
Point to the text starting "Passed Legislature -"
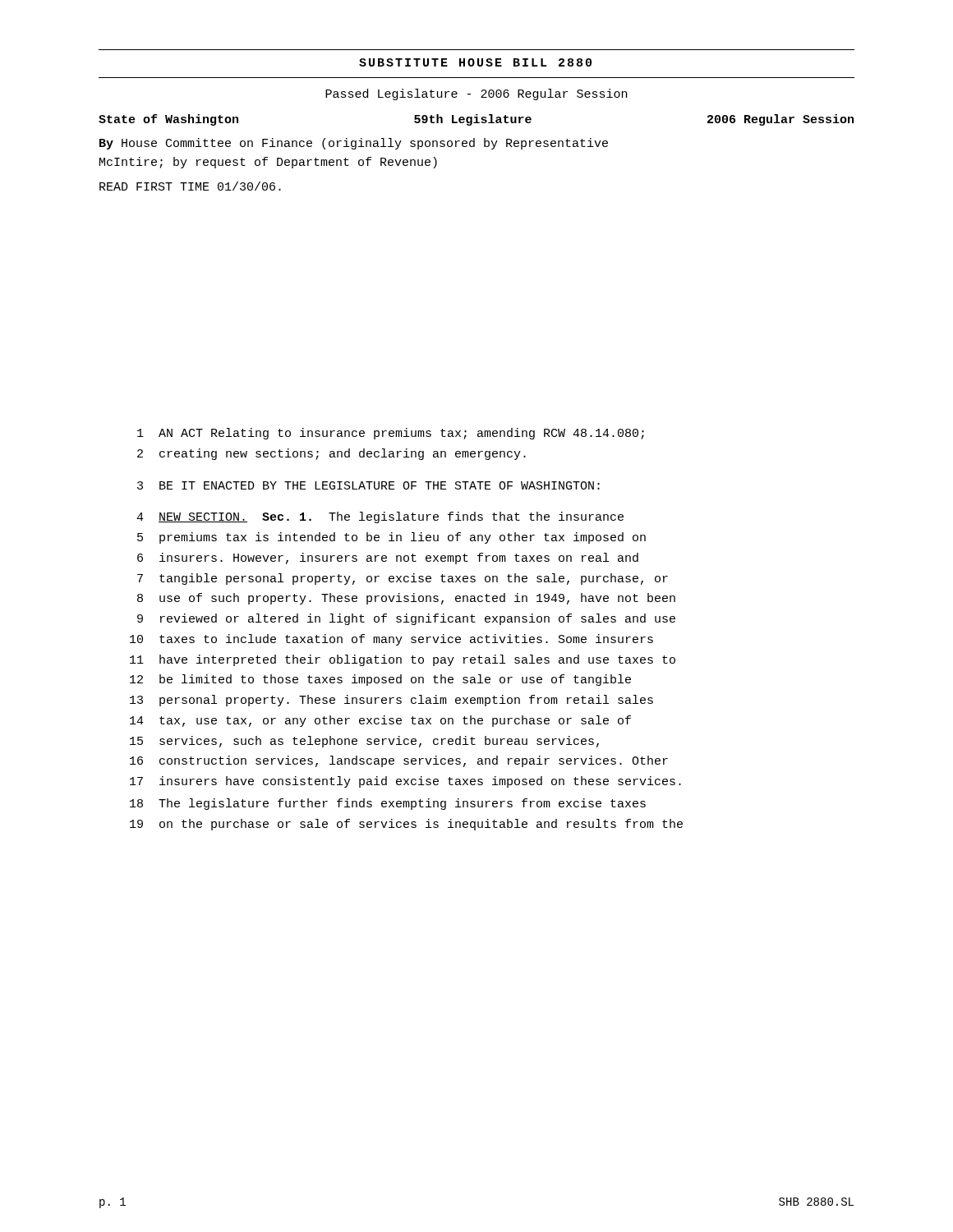click(476, 95)
